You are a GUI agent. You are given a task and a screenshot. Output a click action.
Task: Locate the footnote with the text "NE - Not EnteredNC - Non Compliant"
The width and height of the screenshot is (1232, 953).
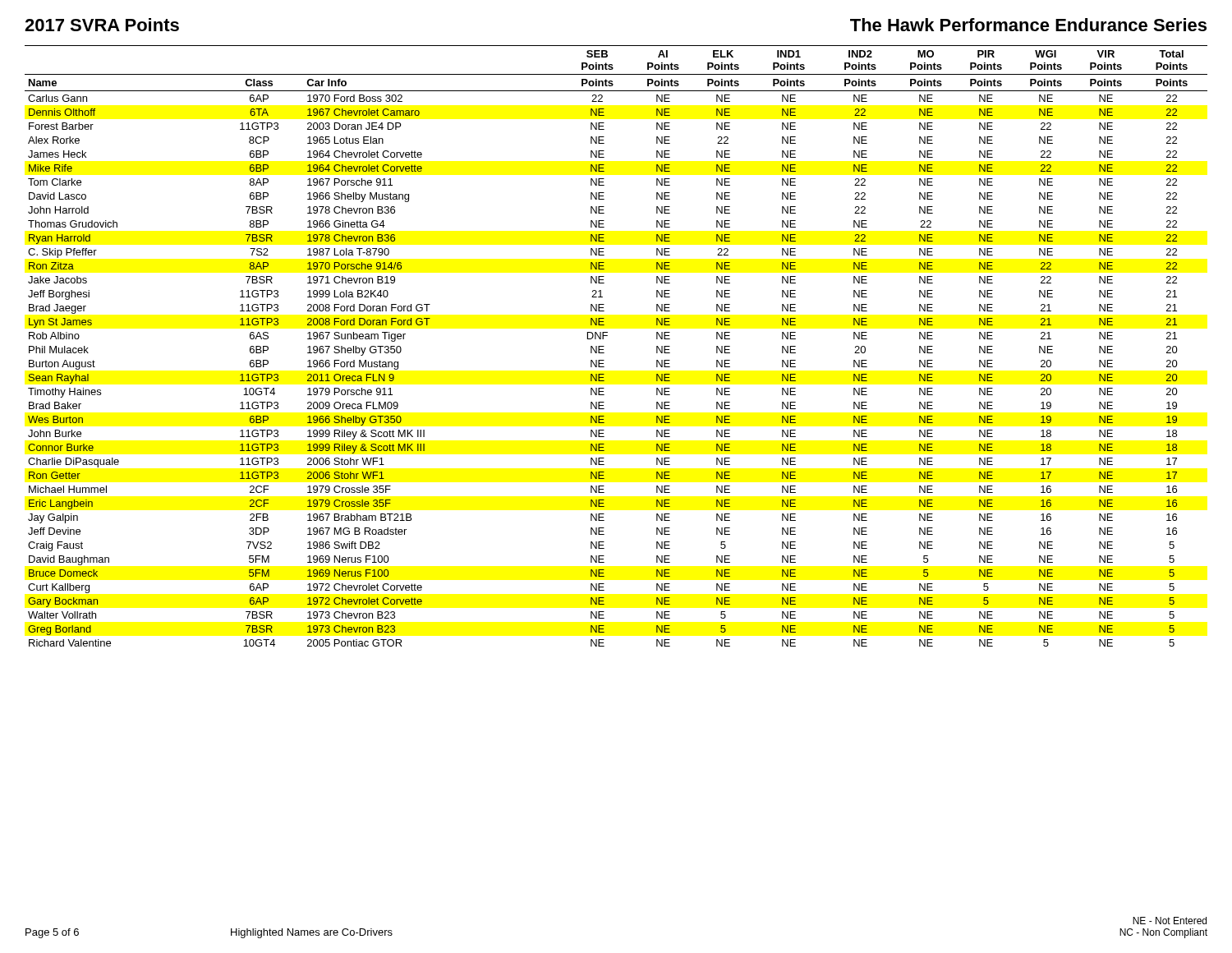coord(1163,927)
